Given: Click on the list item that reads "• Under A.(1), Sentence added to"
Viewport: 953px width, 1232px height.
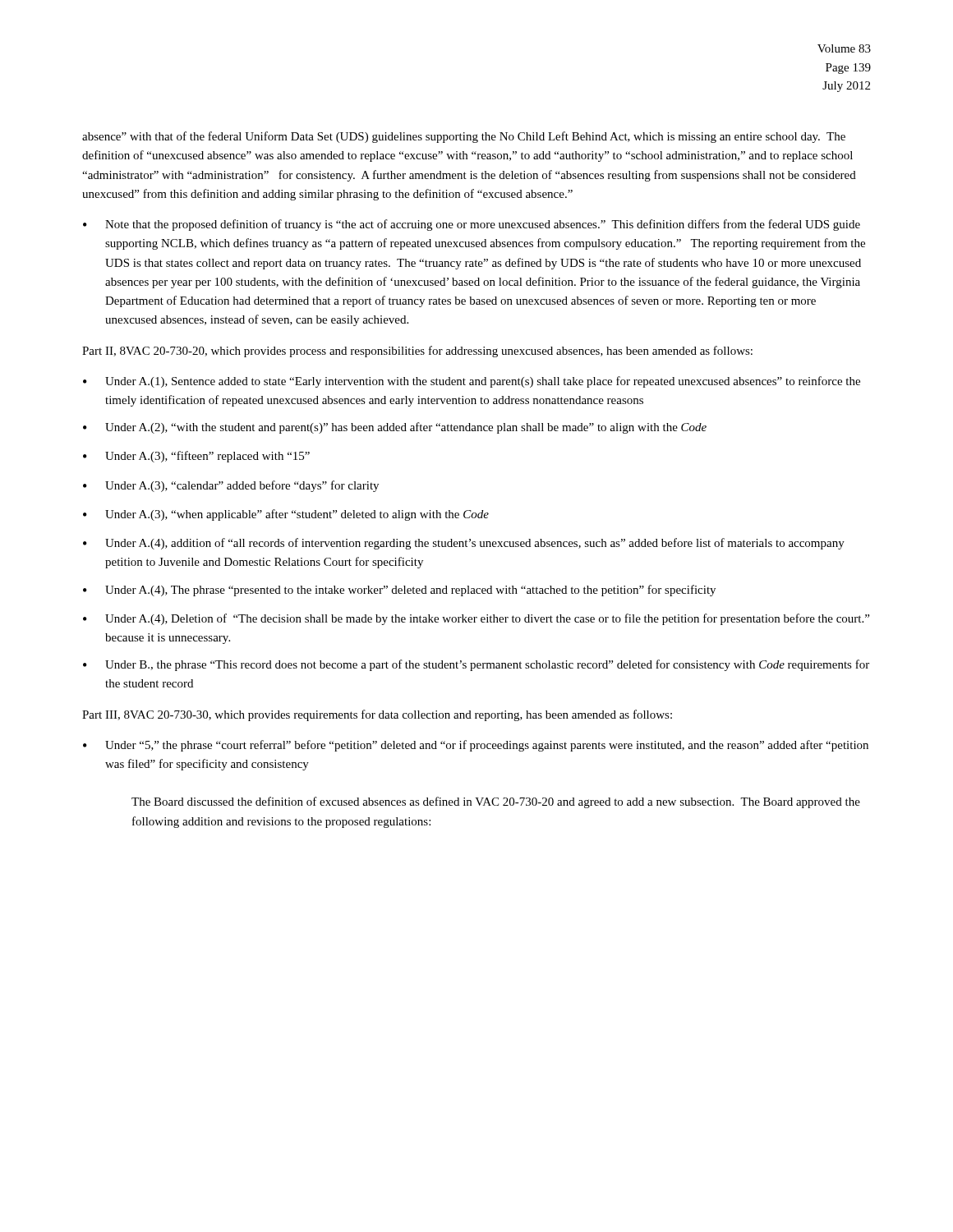Looking at the screenshot, I should (x=476, y=391).
